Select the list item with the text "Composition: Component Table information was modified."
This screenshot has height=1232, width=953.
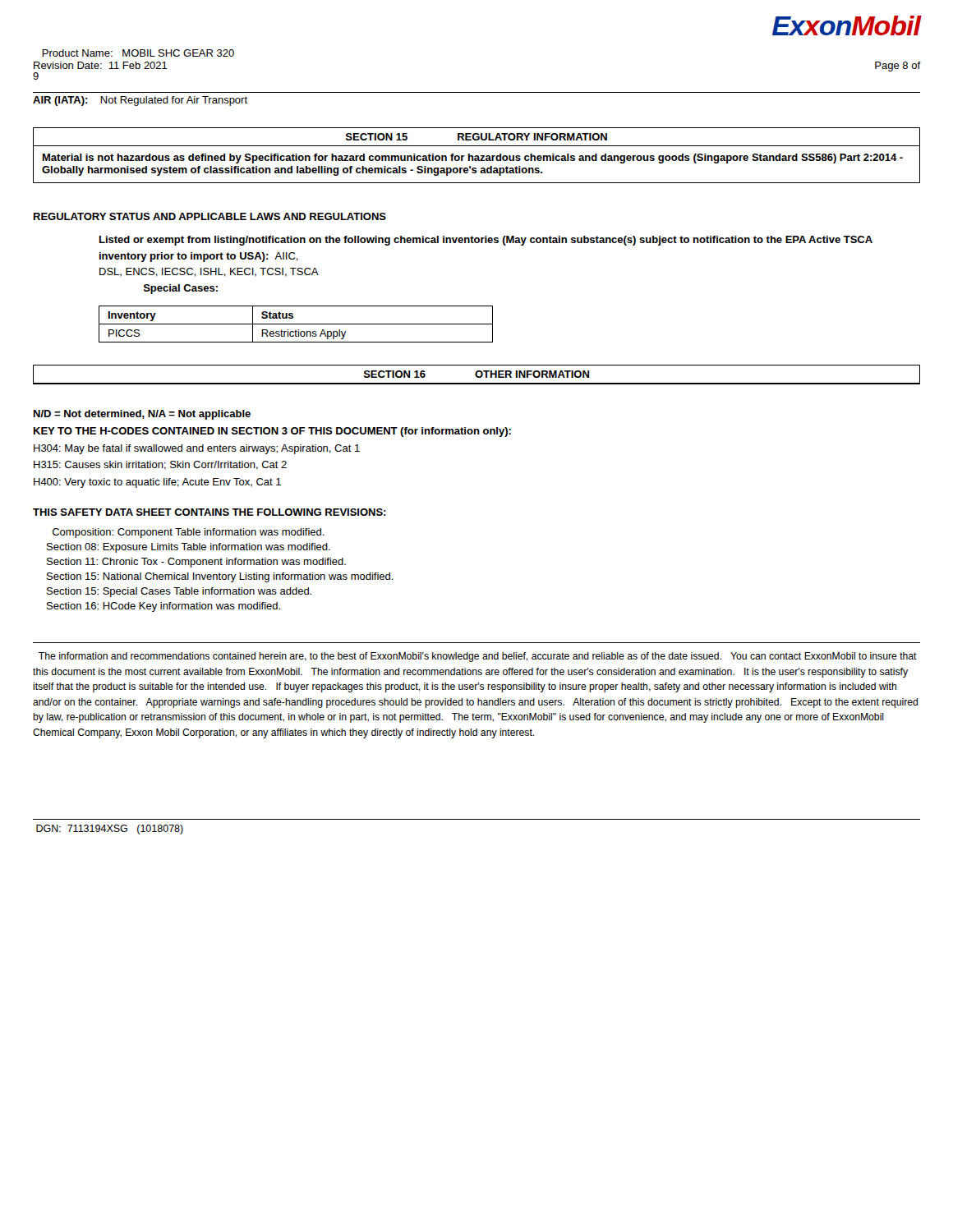coord(185,532)
